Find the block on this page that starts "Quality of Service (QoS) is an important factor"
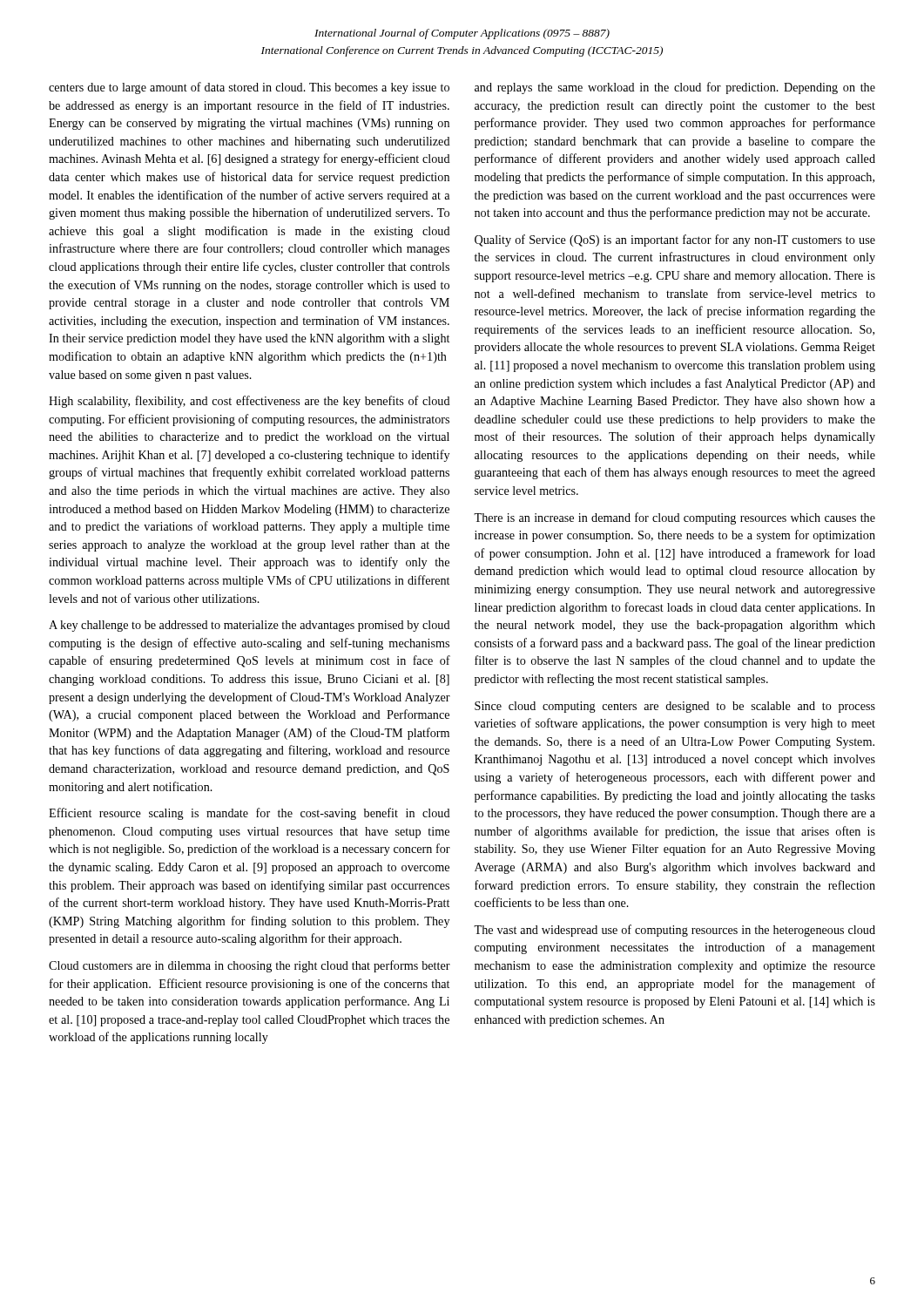Screen dimensions: 1307x924 click(x=675, y=365)
